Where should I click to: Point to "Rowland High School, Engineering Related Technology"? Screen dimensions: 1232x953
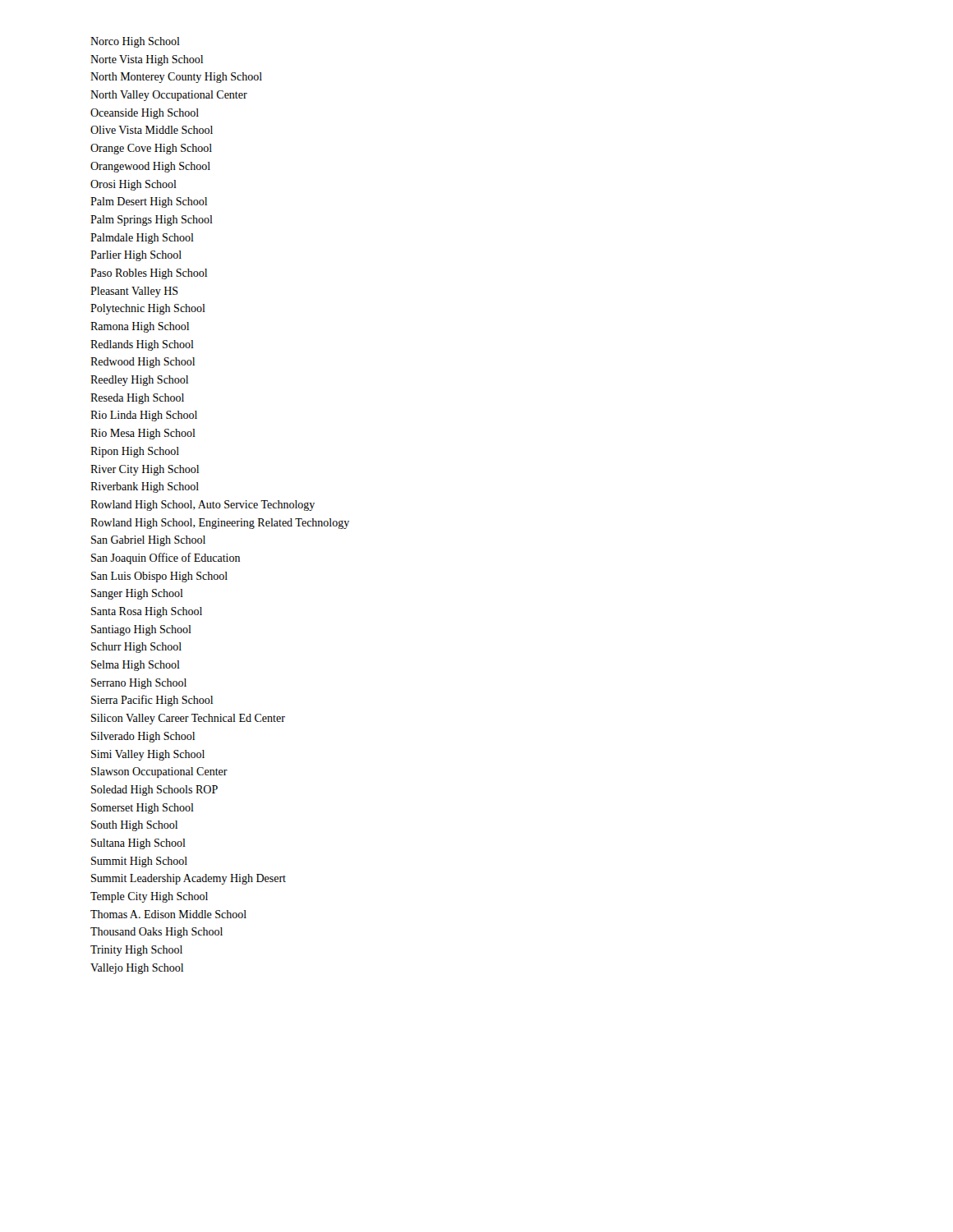(x=220, y=522)
